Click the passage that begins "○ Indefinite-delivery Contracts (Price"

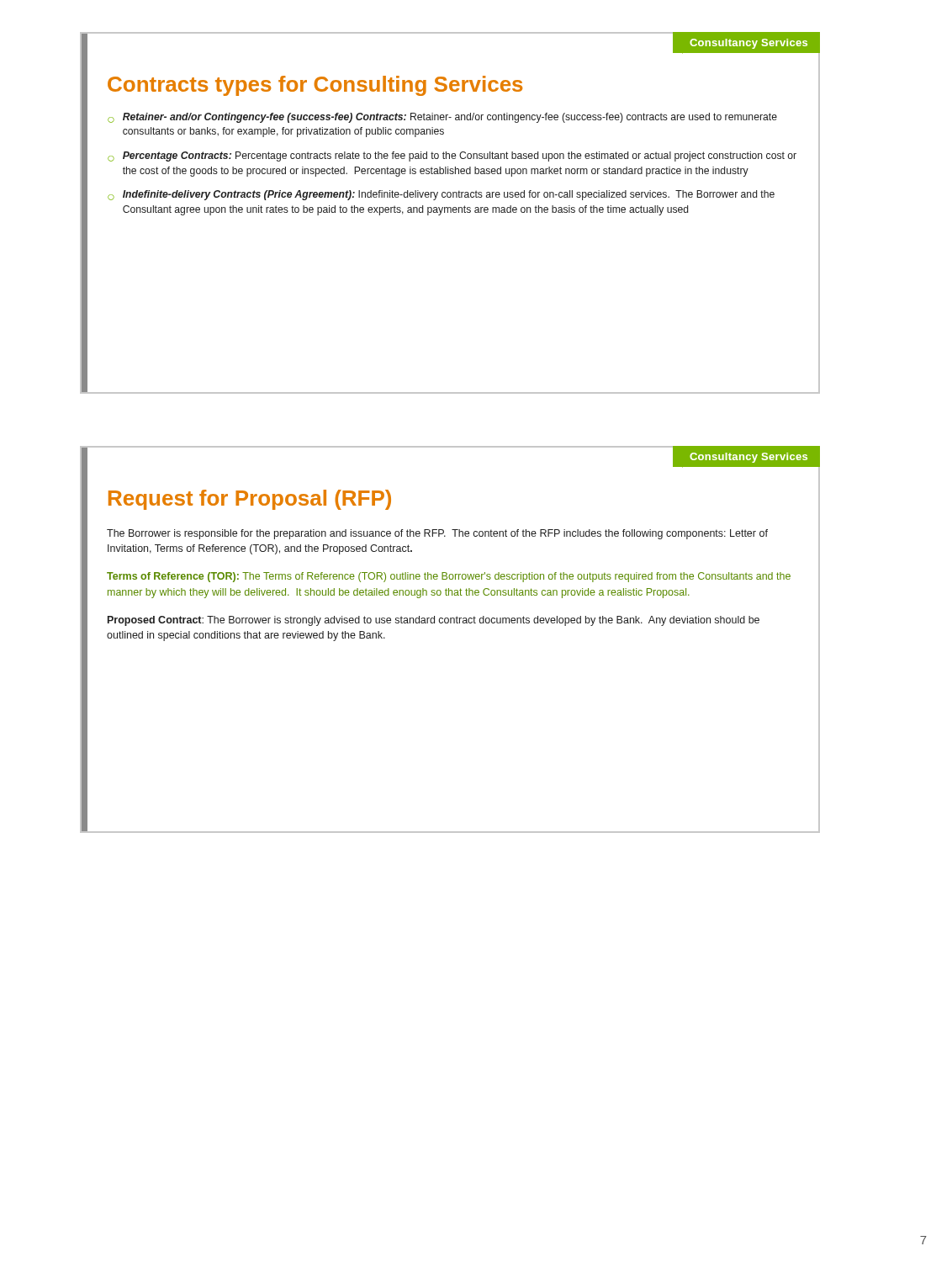(x=453, y=203)
